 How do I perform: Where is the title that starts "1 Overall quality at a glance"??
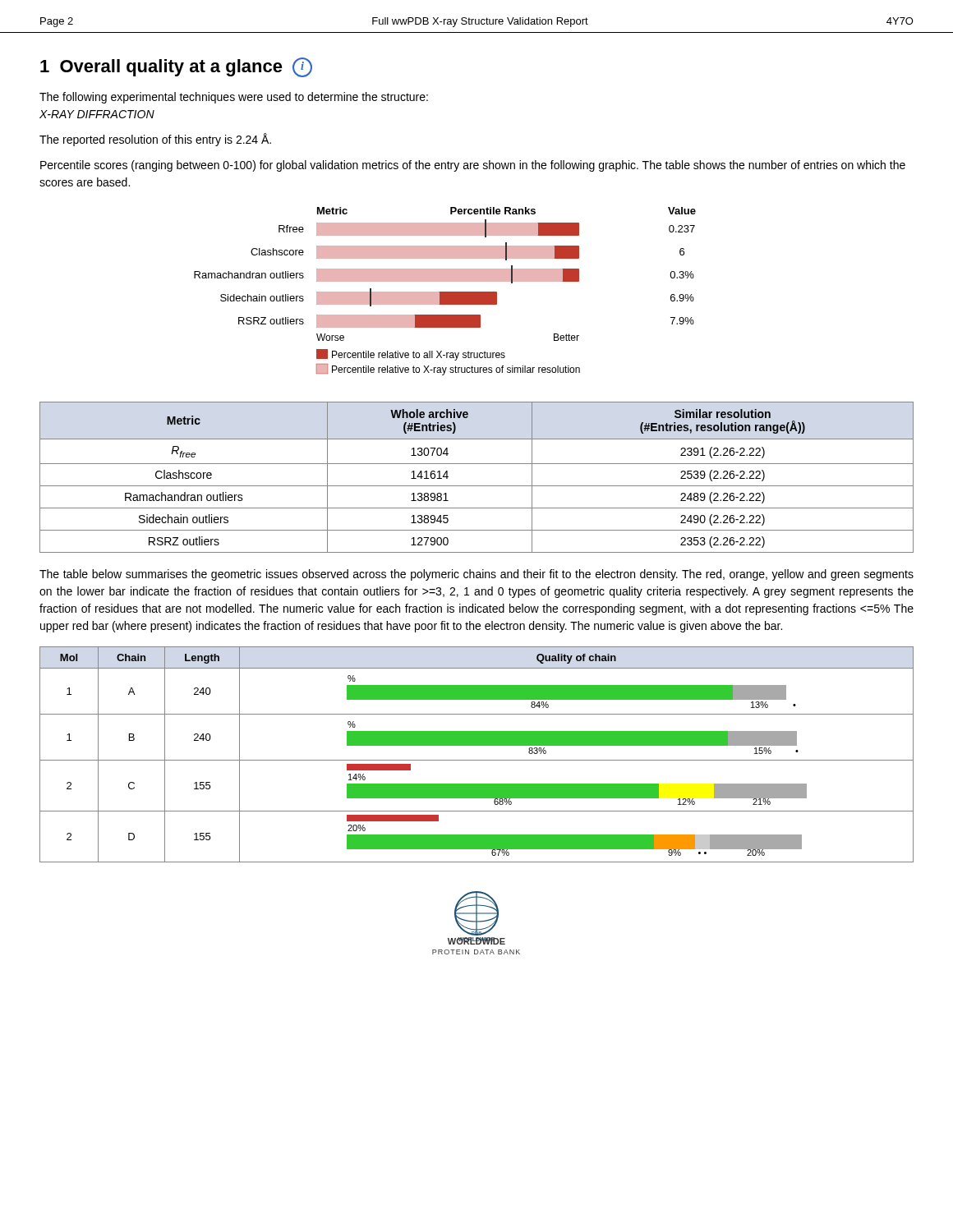click(x=176, y=67)
